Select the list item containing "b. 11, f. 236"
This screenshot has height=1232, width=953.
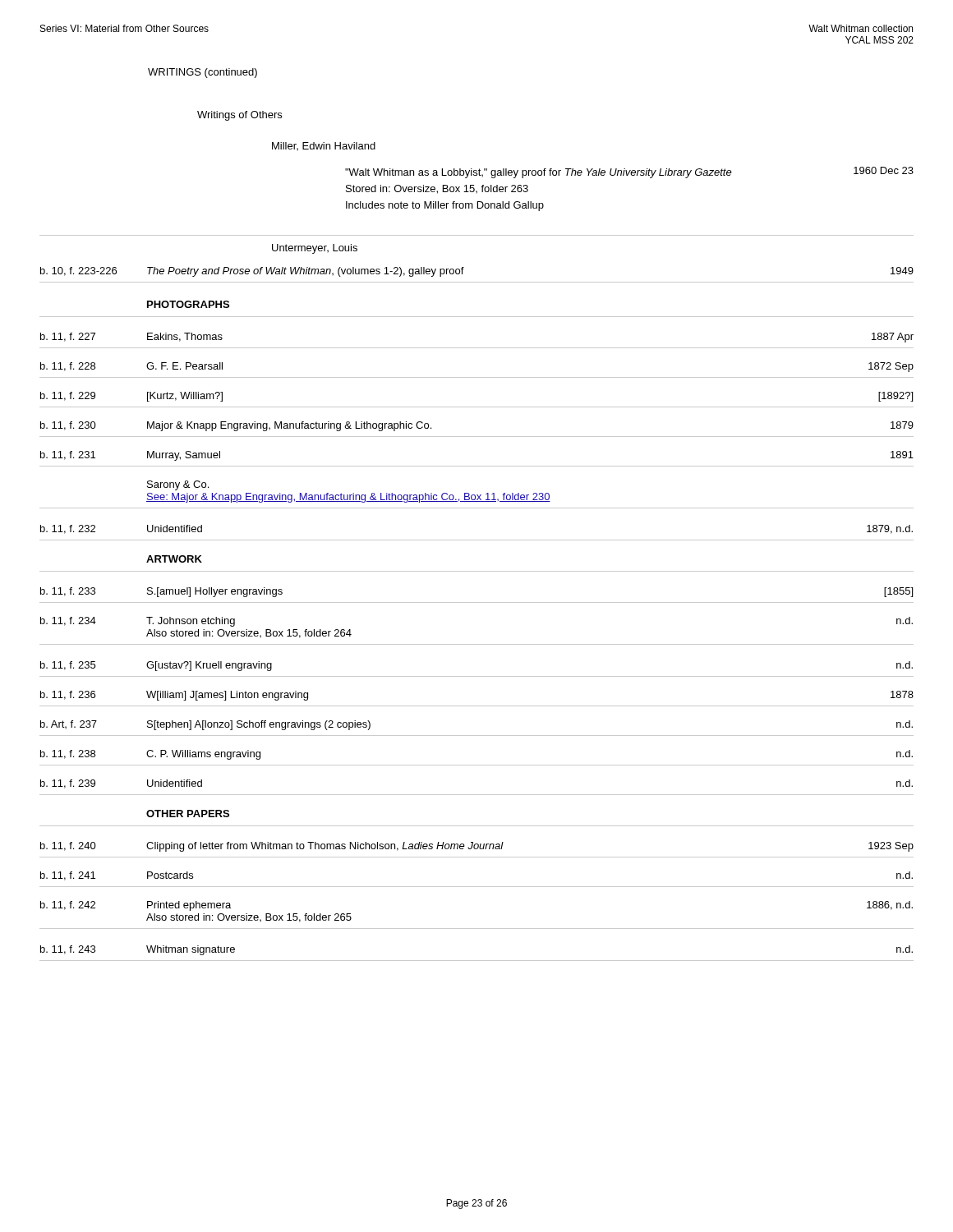476,694
